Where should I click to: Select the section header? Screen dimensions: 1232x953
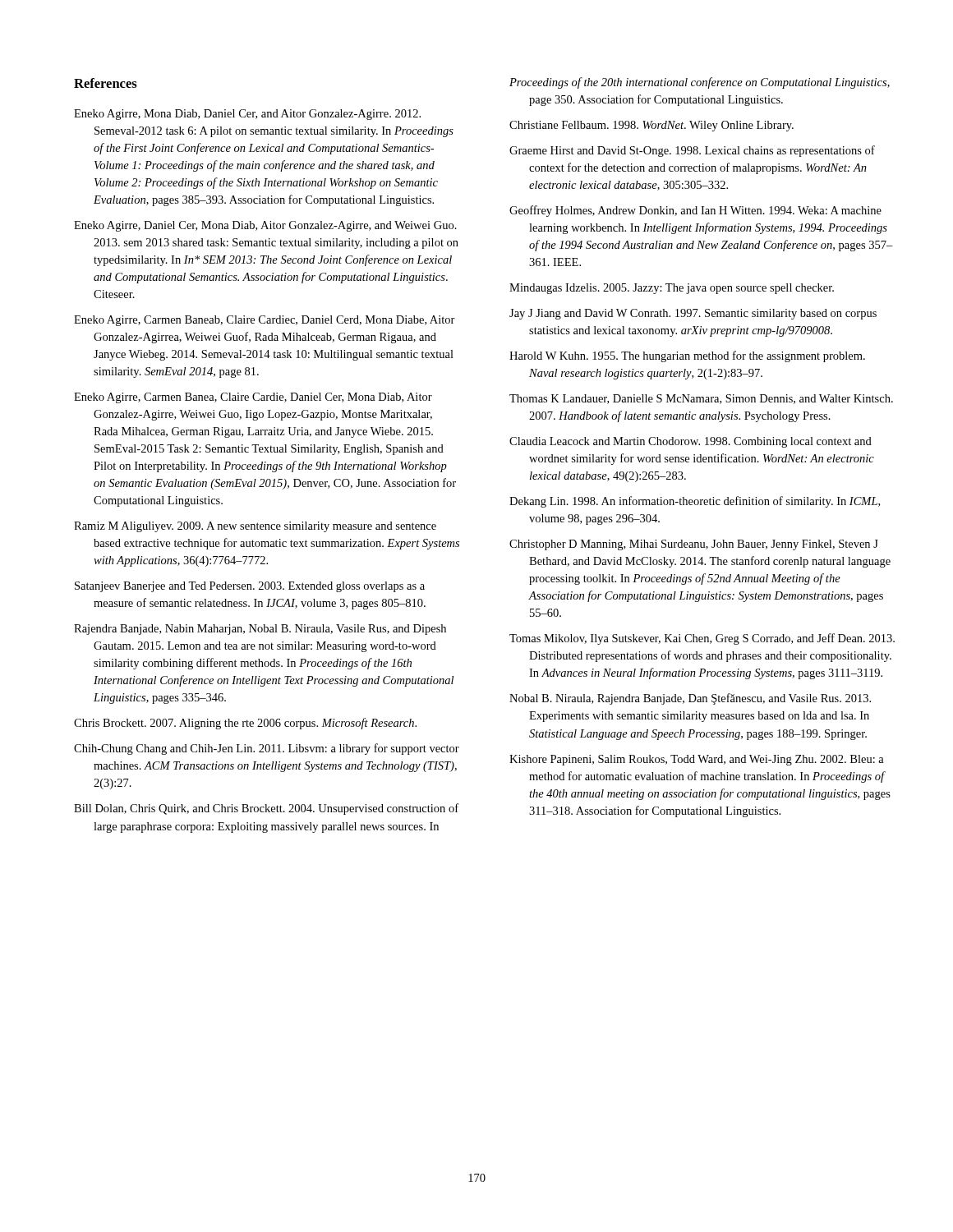[x=105, y=83]
